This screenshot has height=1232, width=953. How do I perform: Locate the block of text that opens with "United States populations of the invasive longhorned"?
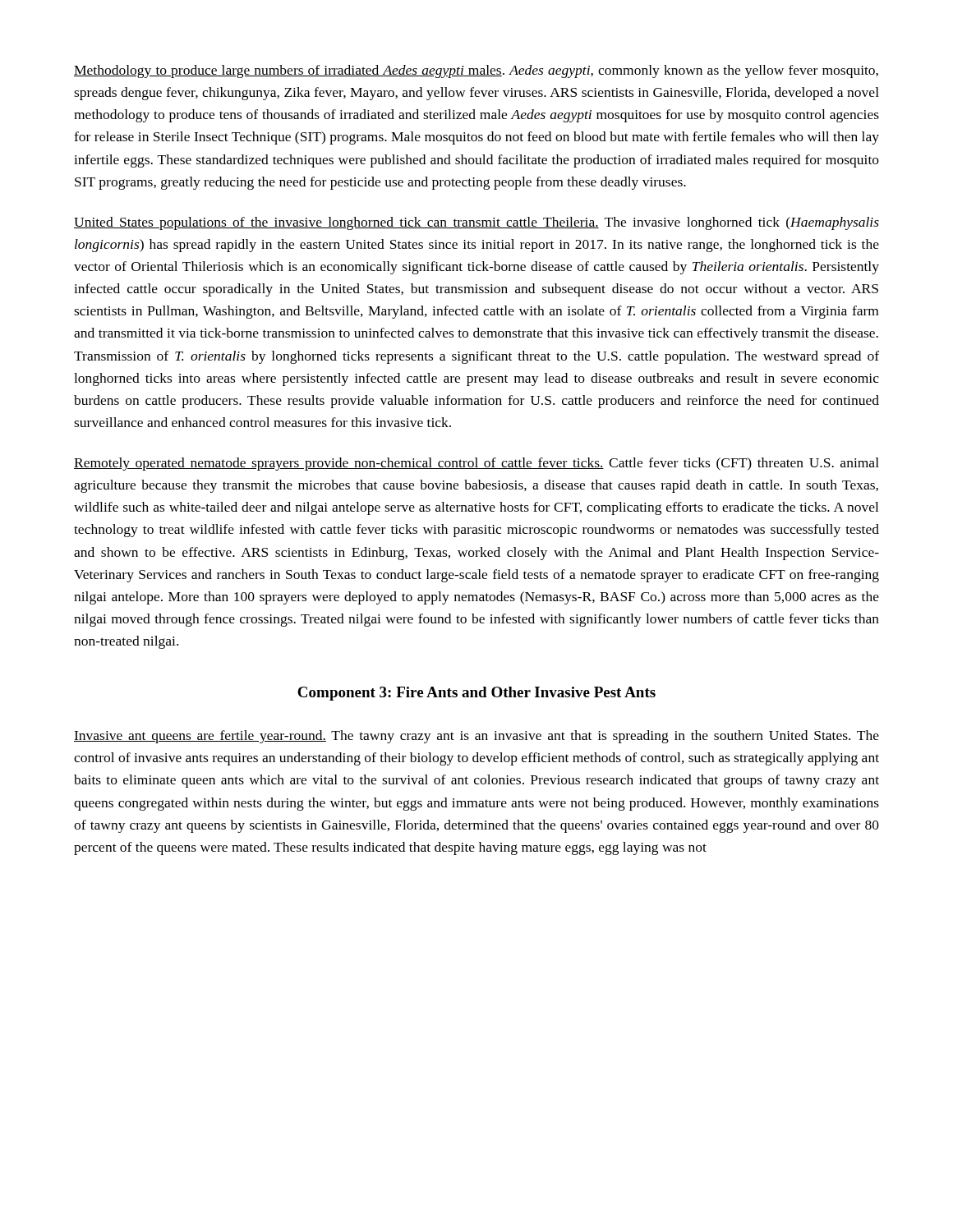476,322
